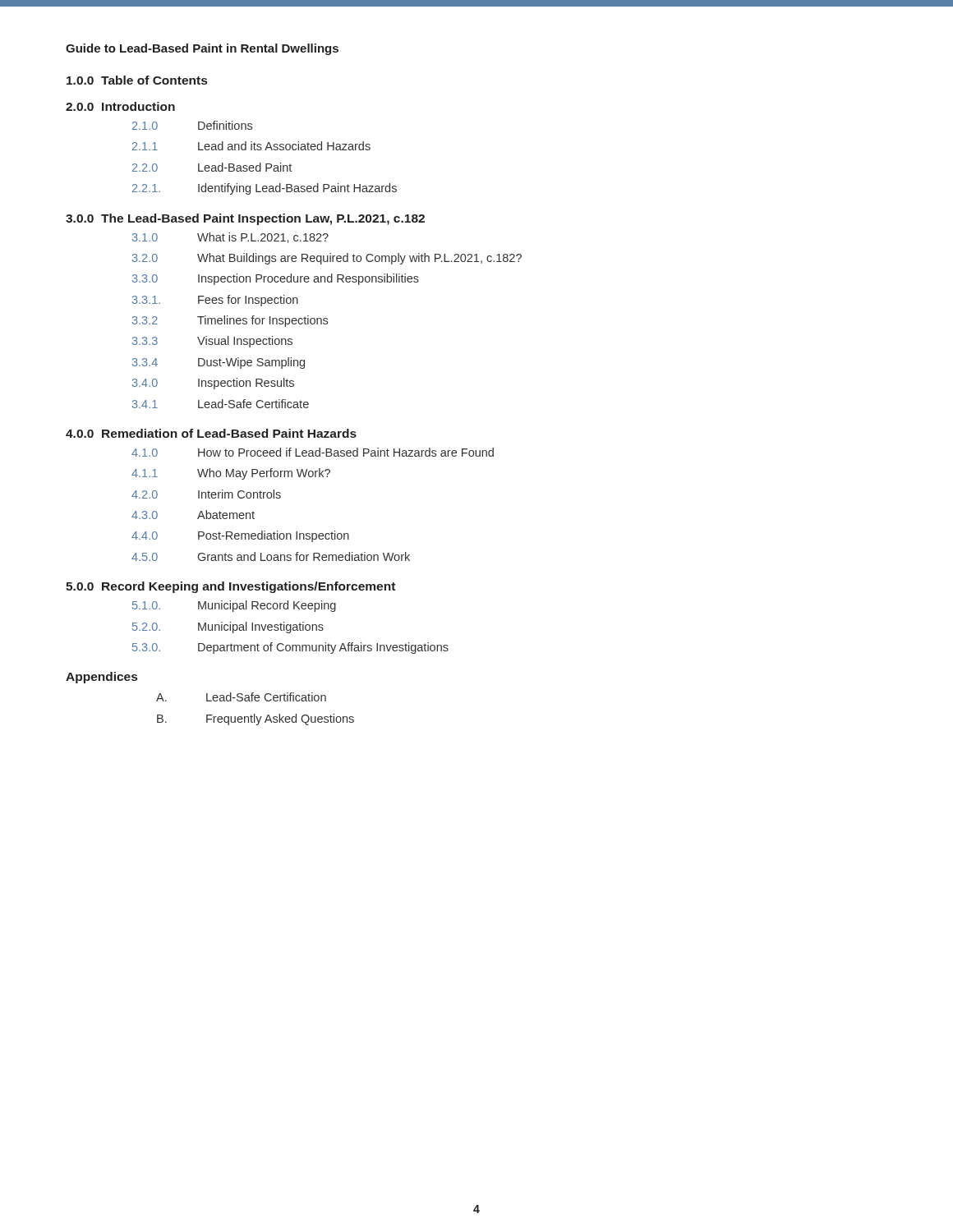Screen dimensions: 1232x953
Task: Point to the region starting "4.3.0 Abatement"
Action: click(193, 516)
